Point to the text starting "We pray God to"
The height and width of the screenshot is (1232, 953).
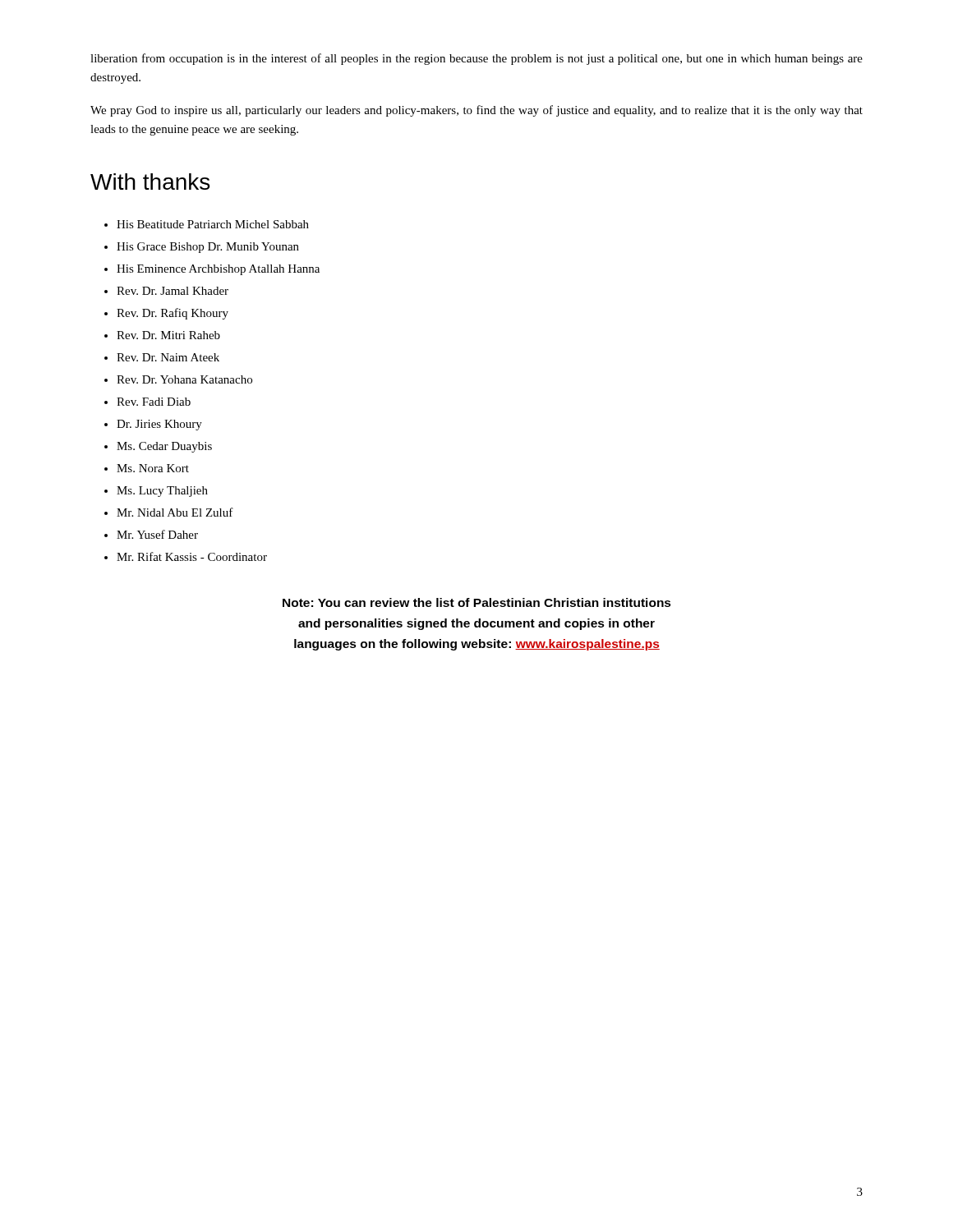point(476,119)
